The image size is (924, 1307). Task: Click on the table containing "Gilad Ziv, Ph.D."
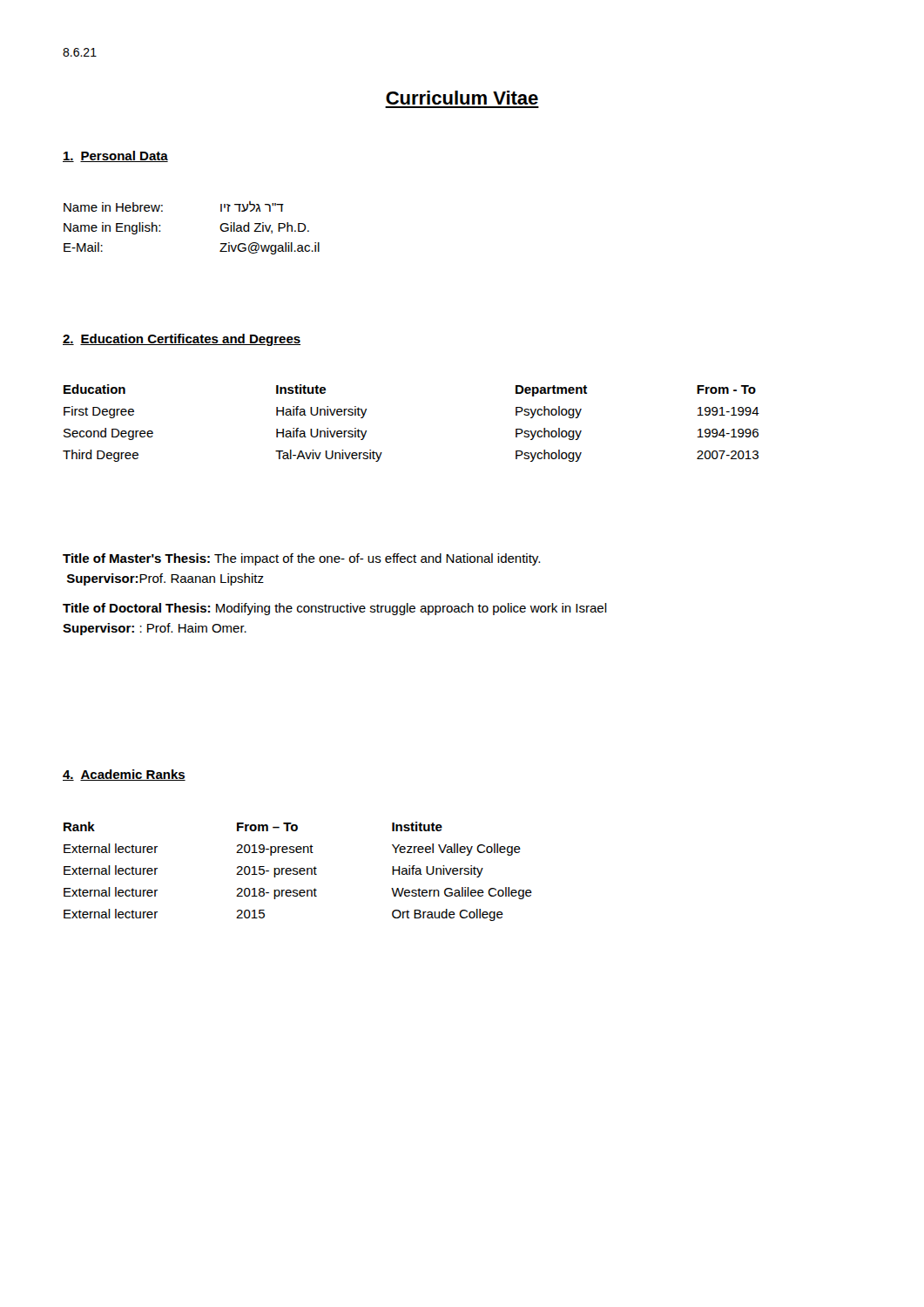(462, 223)
